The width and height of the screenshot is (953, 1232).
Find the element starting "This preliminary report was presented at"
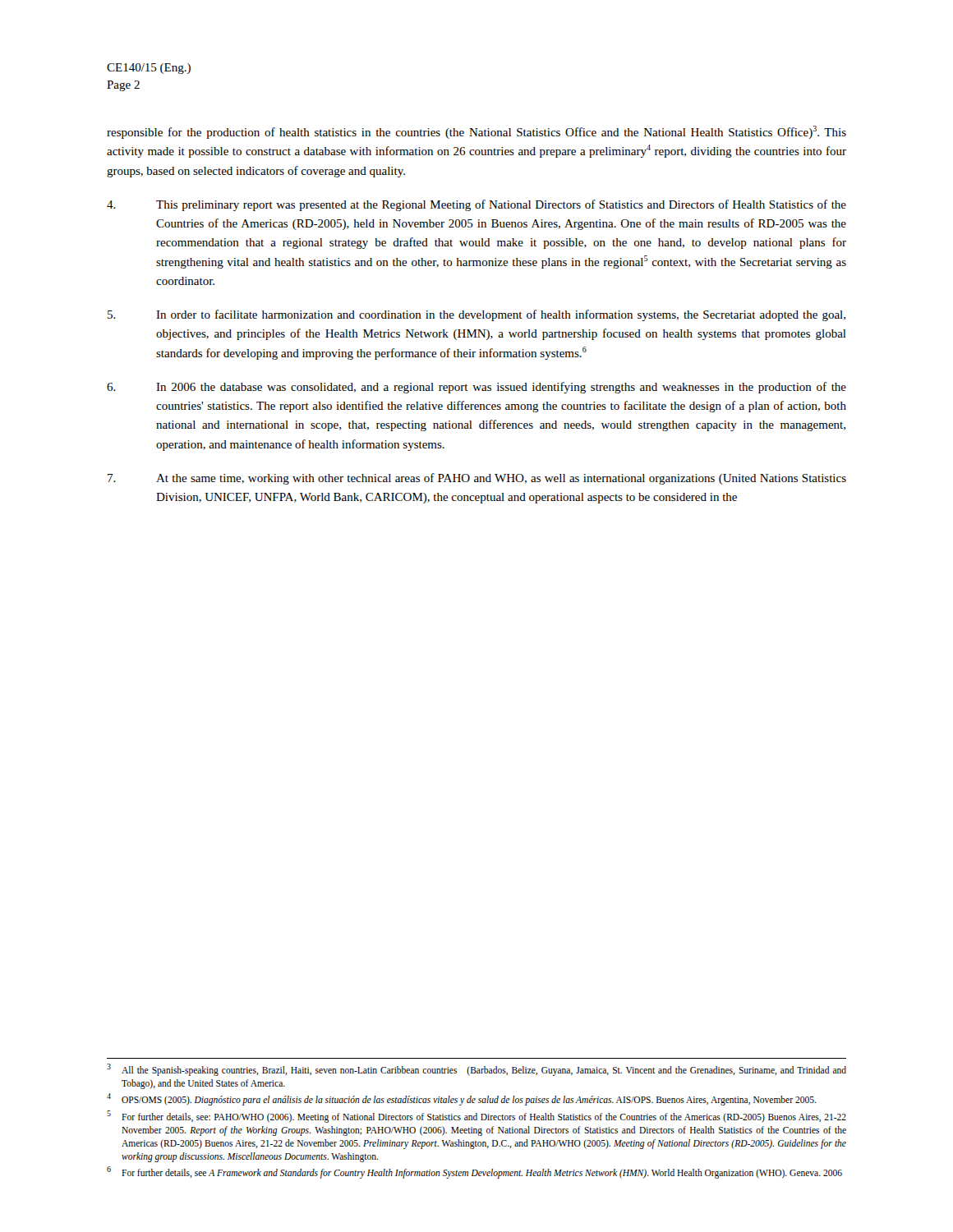pyautogui.click(x=476, y=243)
